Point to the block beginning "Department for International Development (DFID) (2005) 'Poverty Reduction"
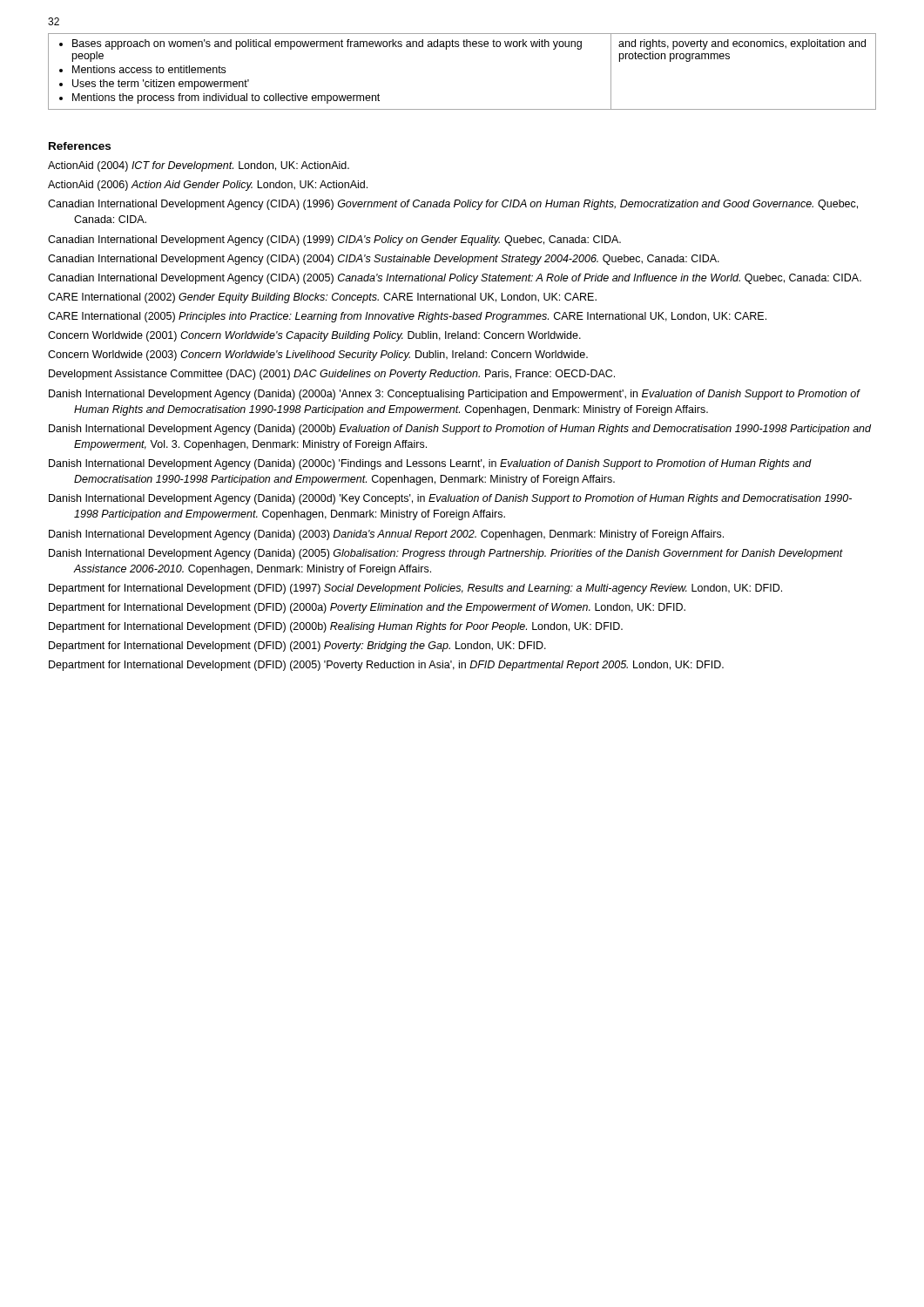Screen dimensions: 1307x924 pos(386,665)
